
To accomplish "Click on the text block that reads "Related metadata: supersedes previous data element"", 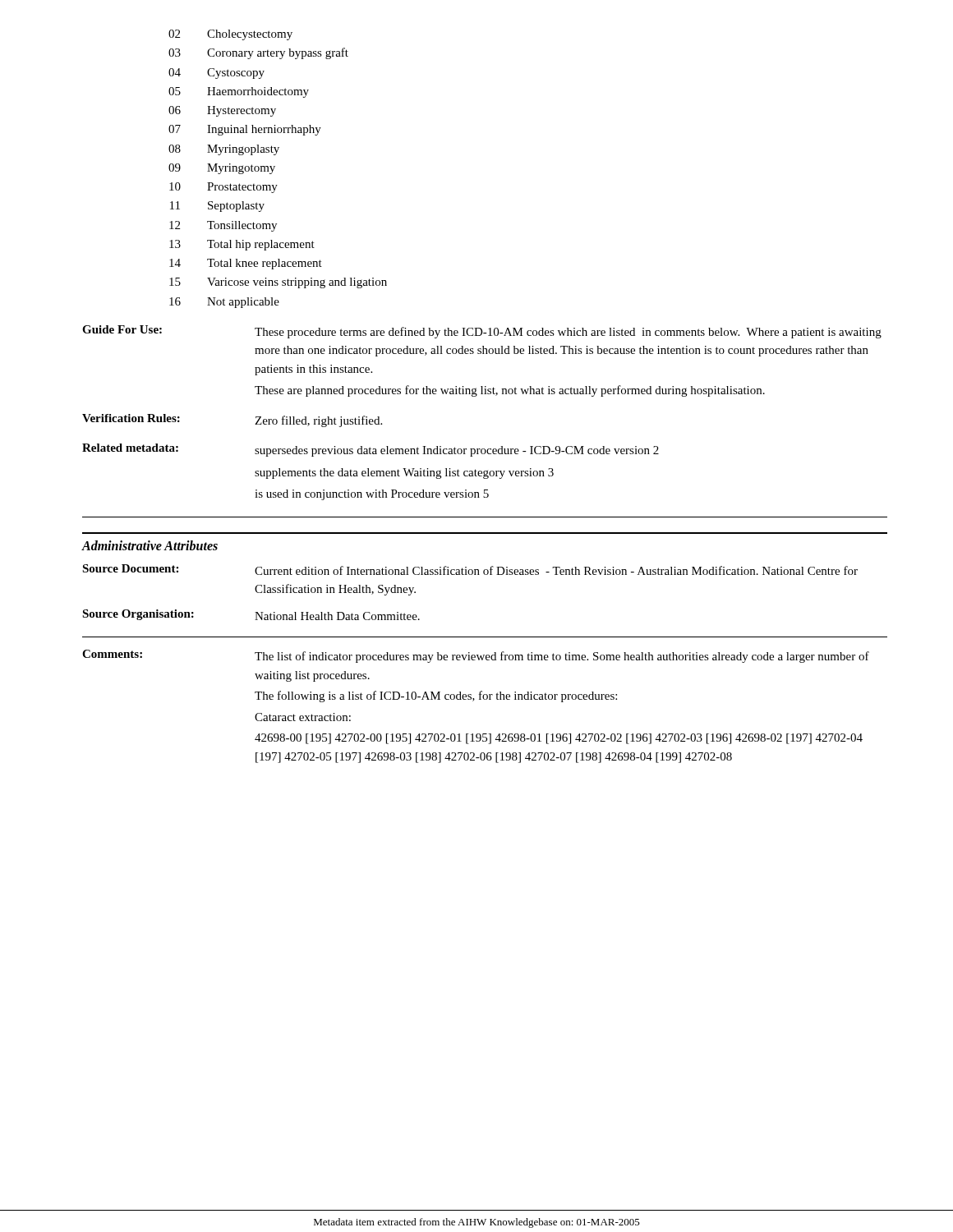I will 485,474.
